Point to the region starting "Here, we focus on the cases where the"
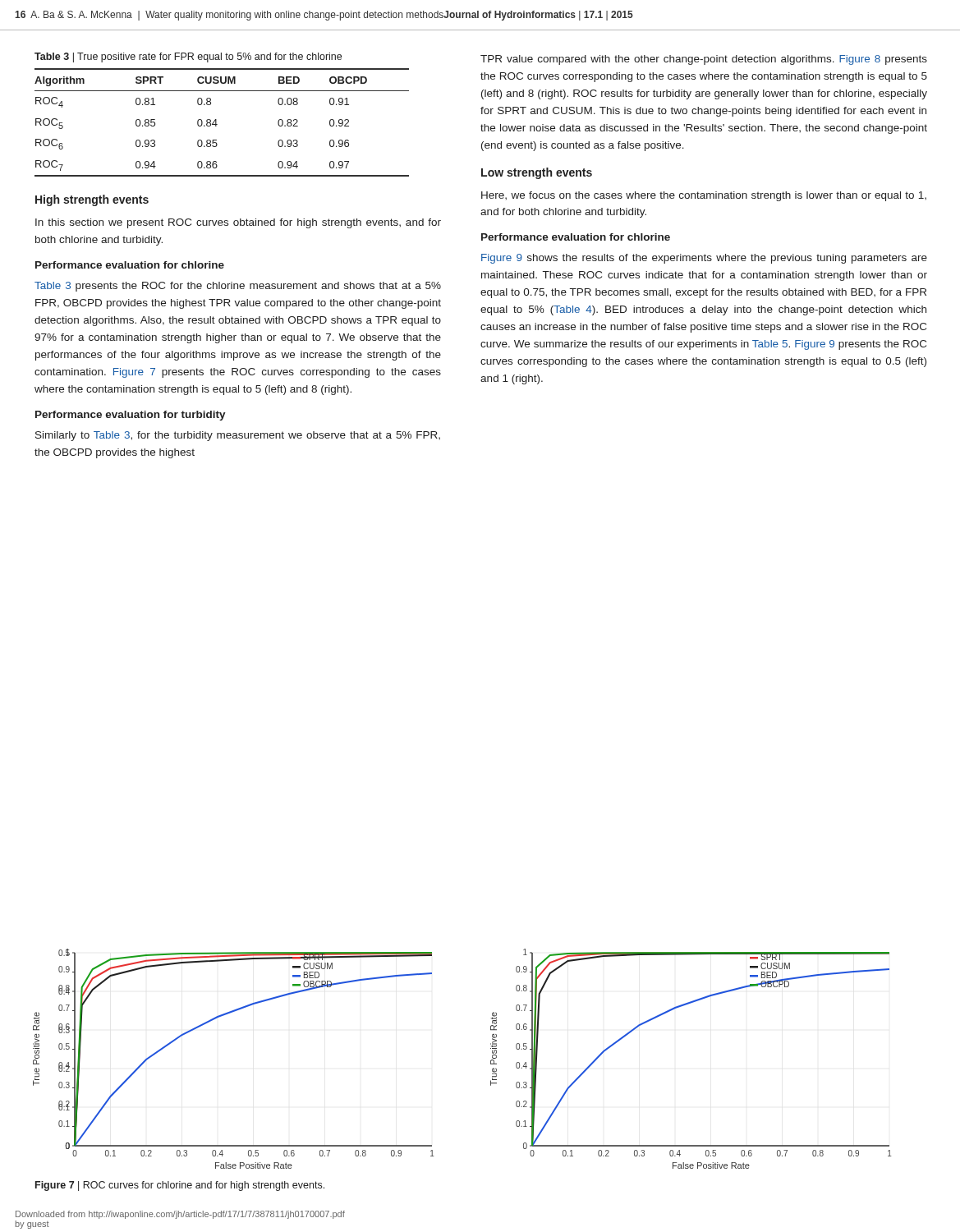Viewport: 960px width, 1232px height. click(x=704, y=203)
